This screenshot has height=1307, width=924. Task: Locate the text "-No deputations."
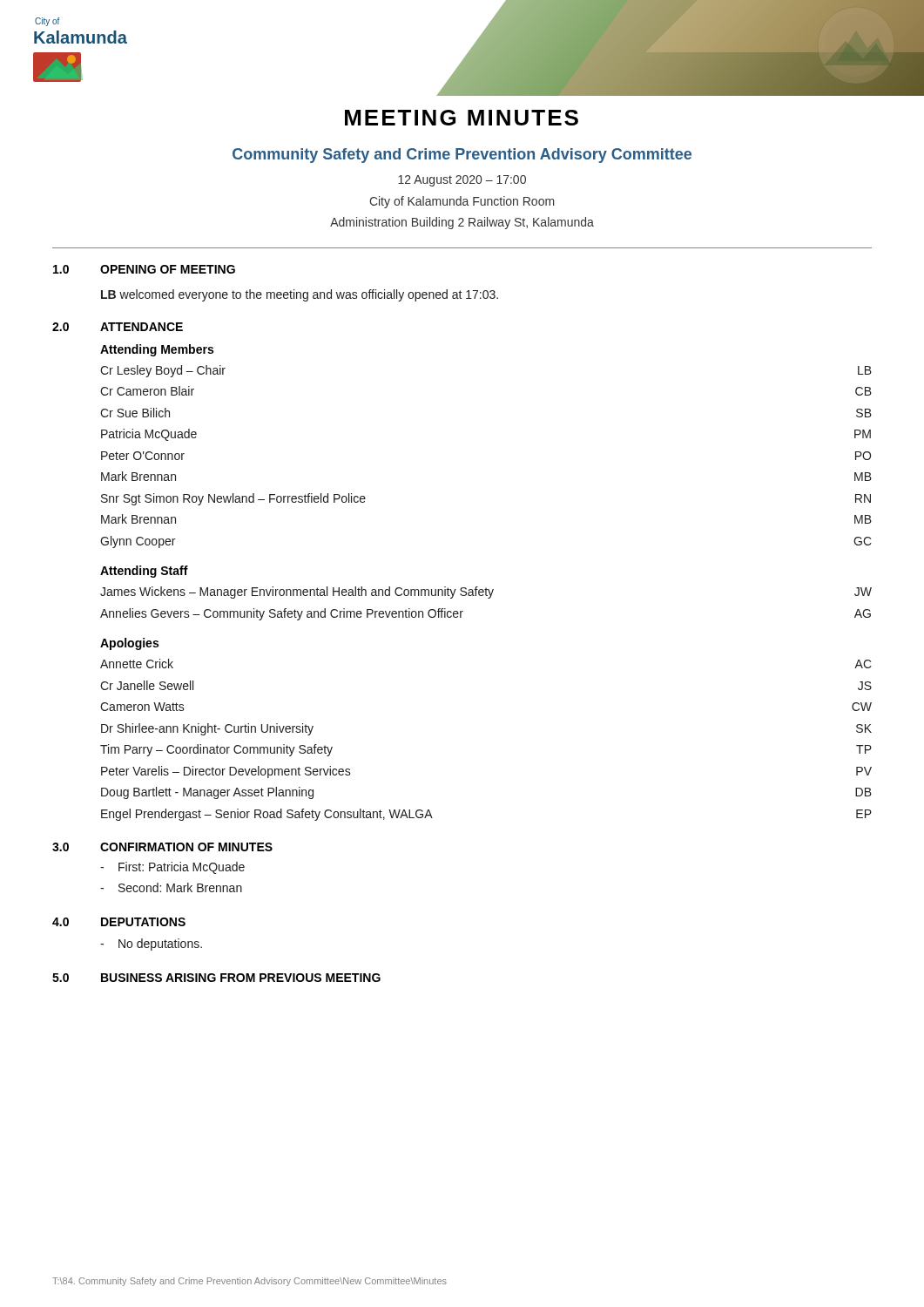152,944
